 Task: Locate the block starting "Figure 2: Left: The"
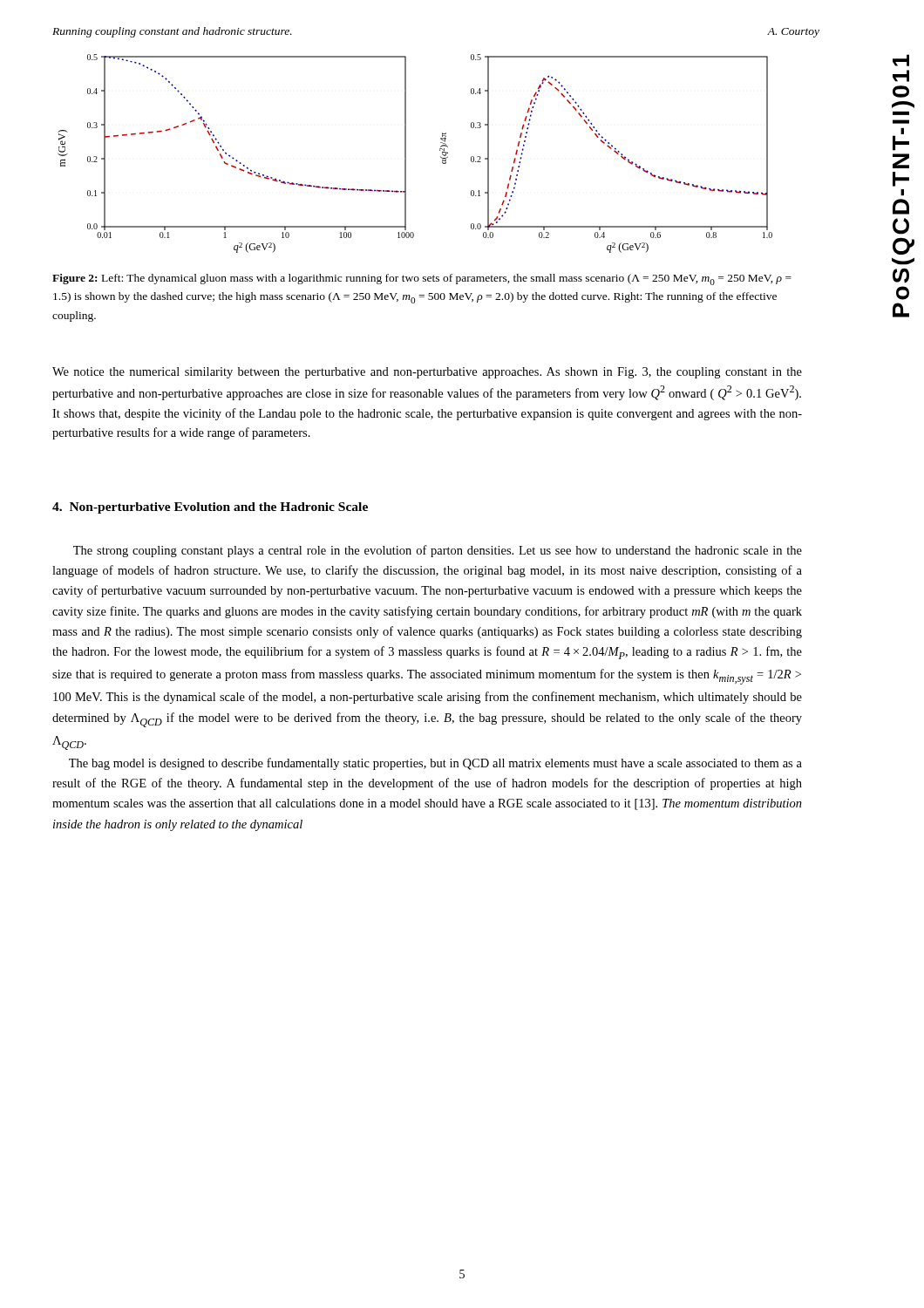point(422,296)
